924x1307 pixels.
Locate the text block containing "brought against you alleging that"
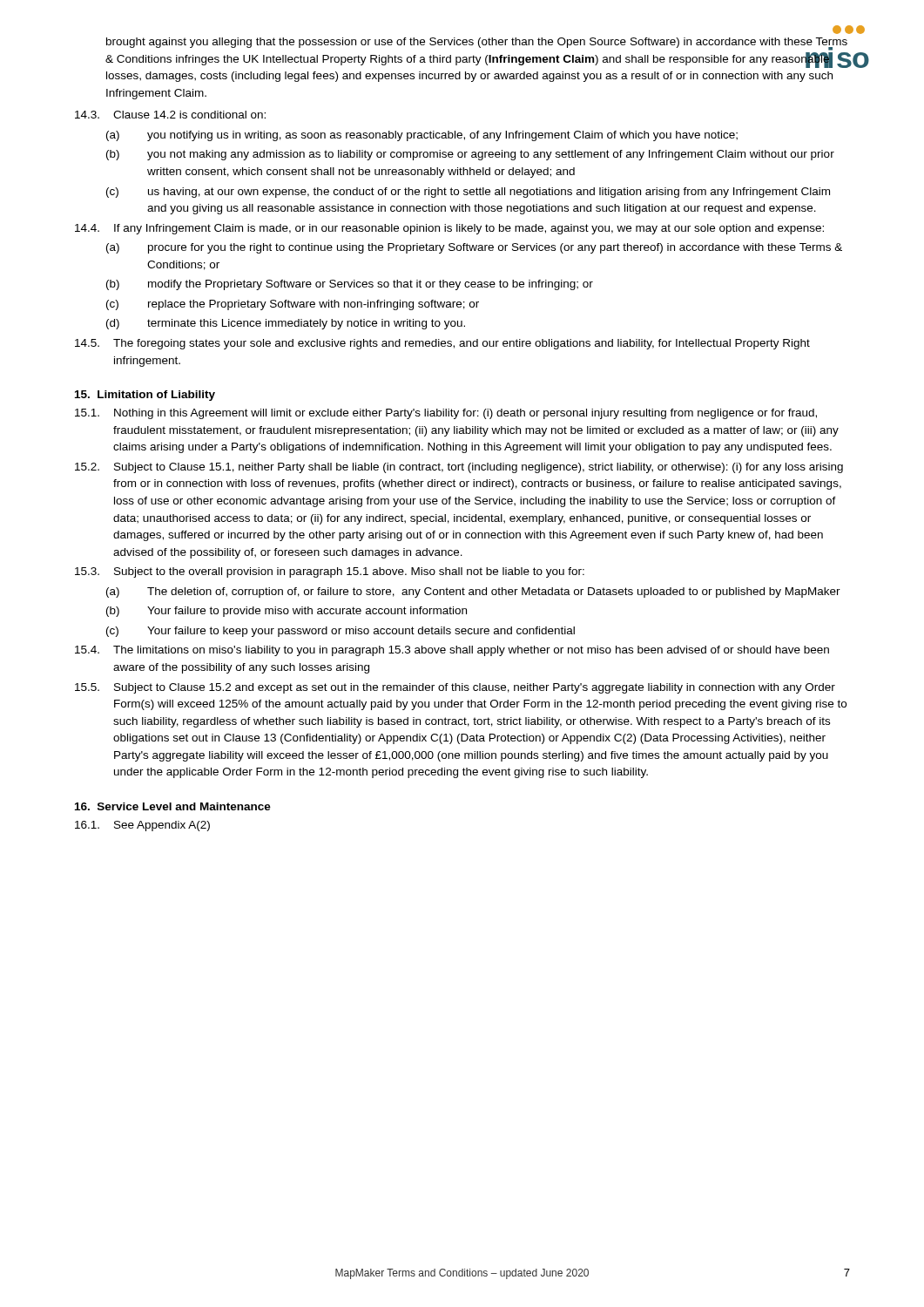tap(476, 67)
